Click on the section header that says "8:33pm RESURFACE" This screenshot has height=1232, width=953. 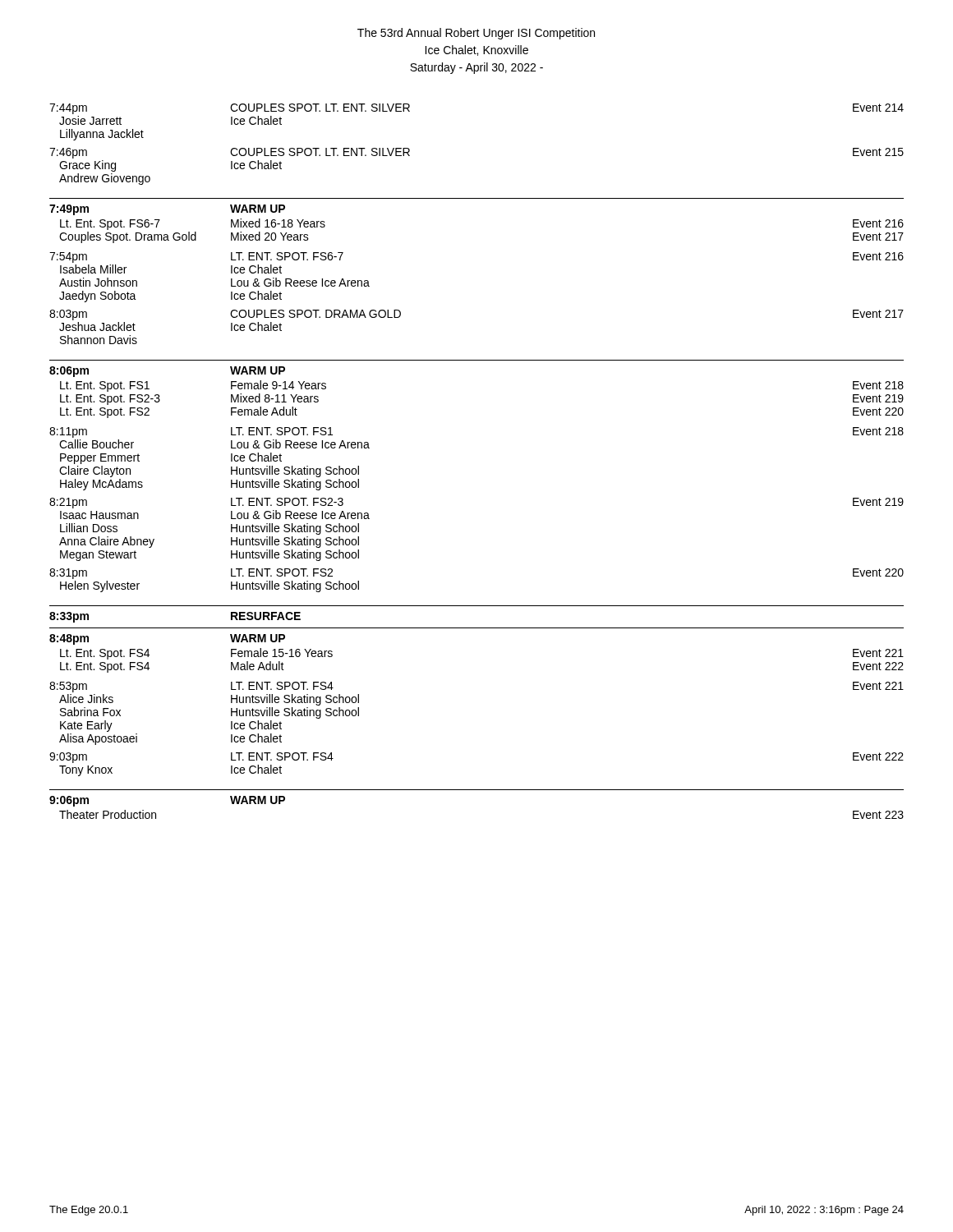[x=476, y=616]
